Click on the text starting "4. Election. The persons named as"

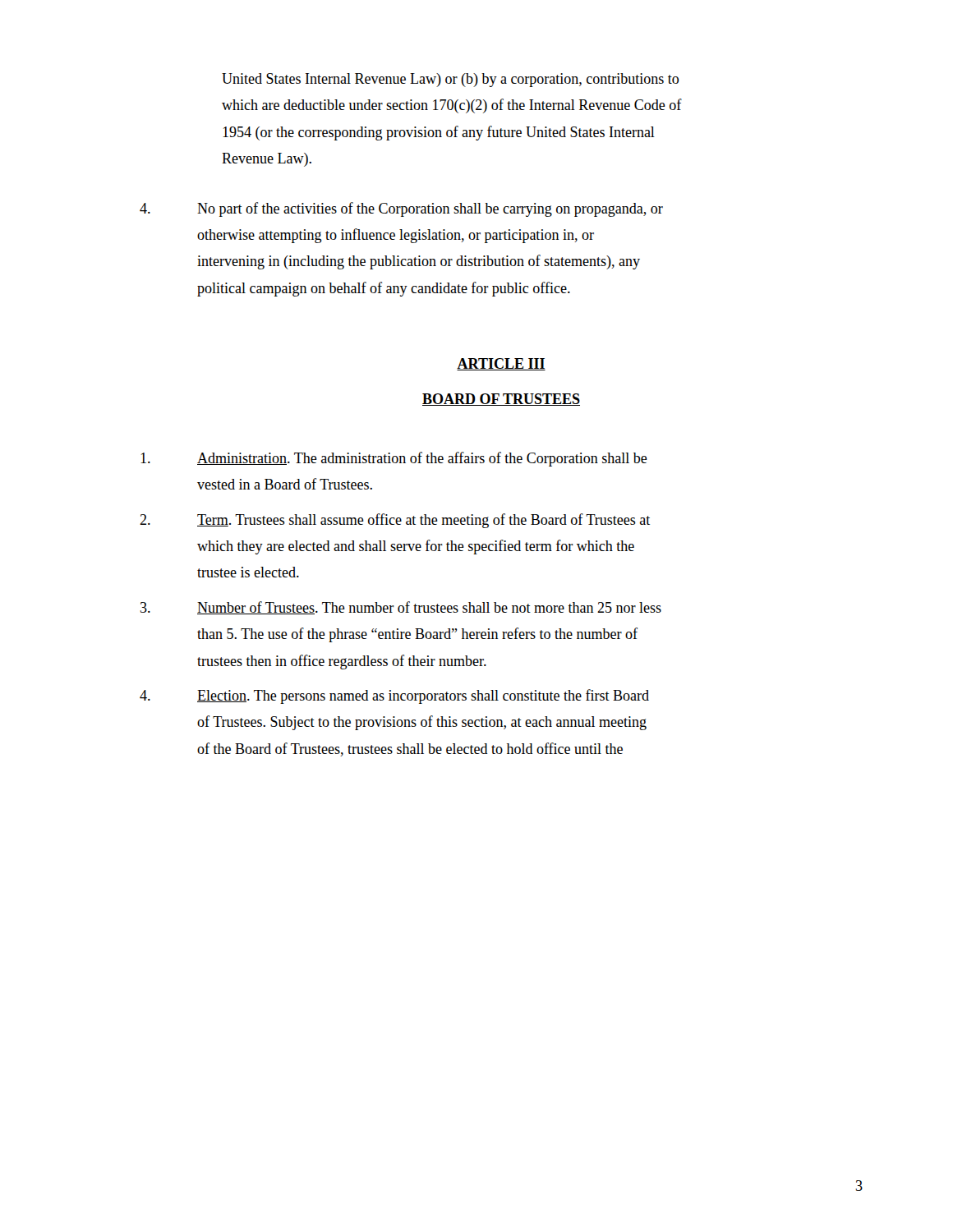[501, 722]
